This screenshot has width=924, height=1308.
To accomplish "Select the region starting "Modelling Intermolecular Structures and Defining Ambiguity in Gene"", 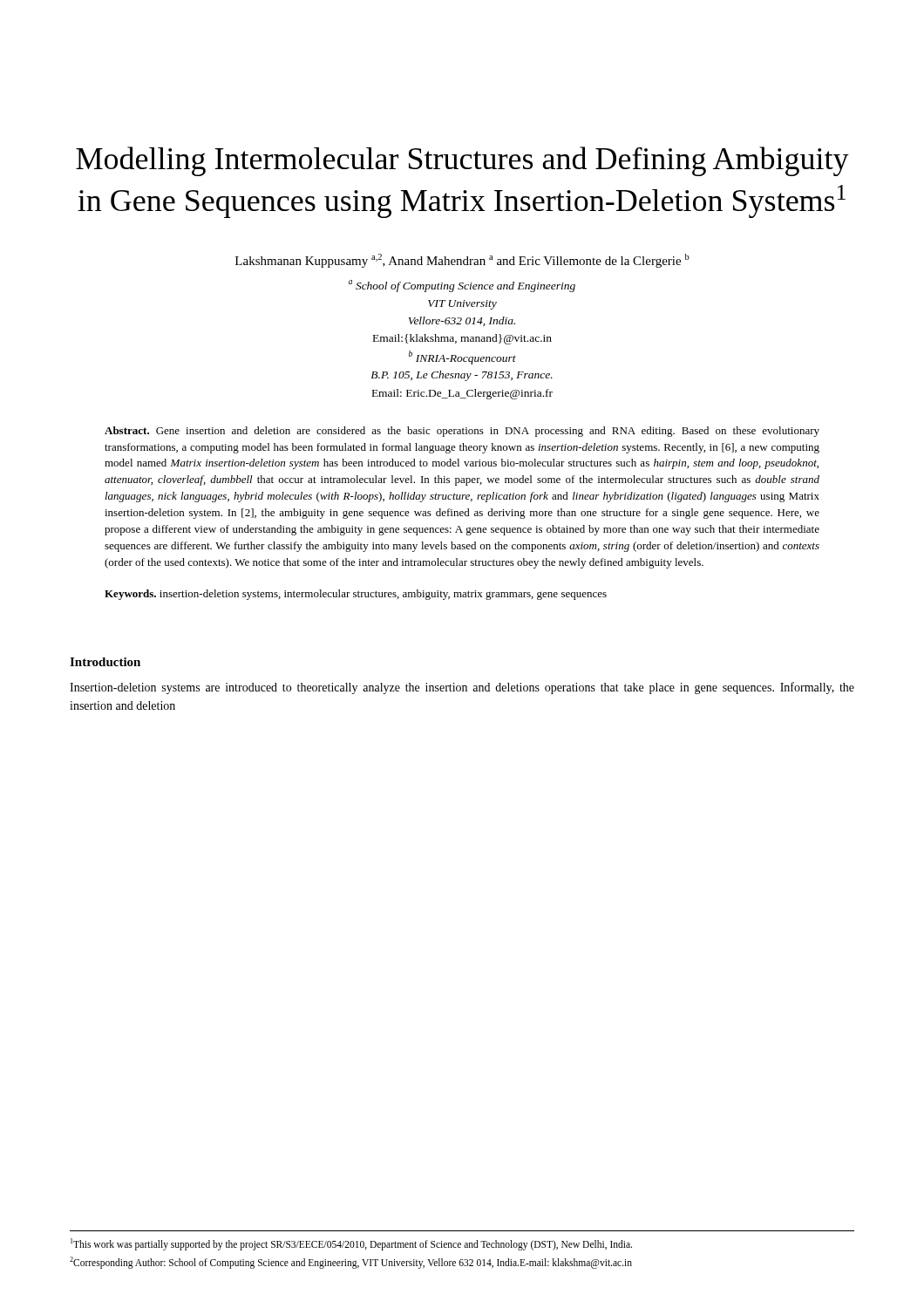I will [x=462, y=180].
